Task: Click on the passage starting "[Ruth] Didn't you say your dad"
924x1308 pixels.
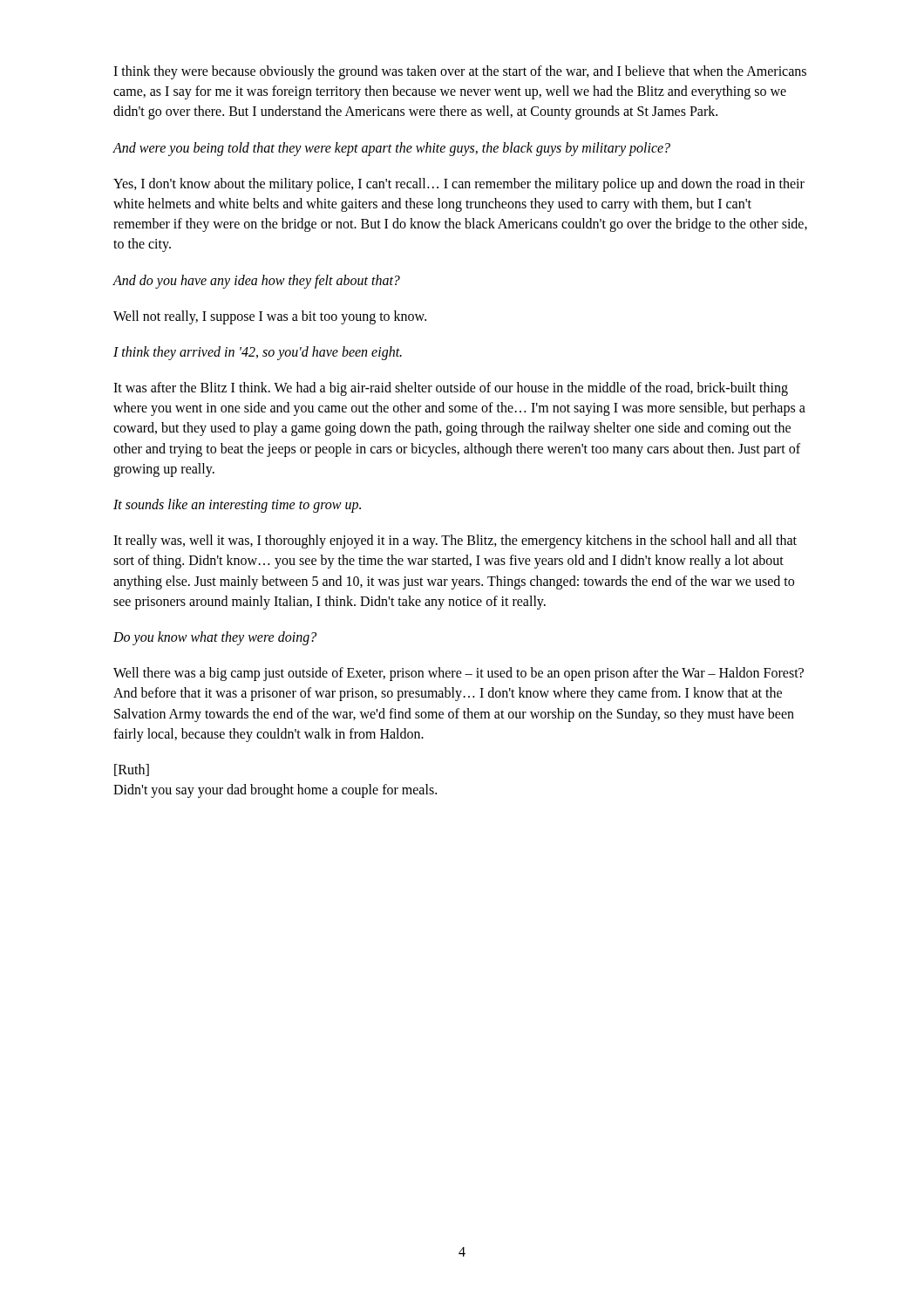Action: 275,780
